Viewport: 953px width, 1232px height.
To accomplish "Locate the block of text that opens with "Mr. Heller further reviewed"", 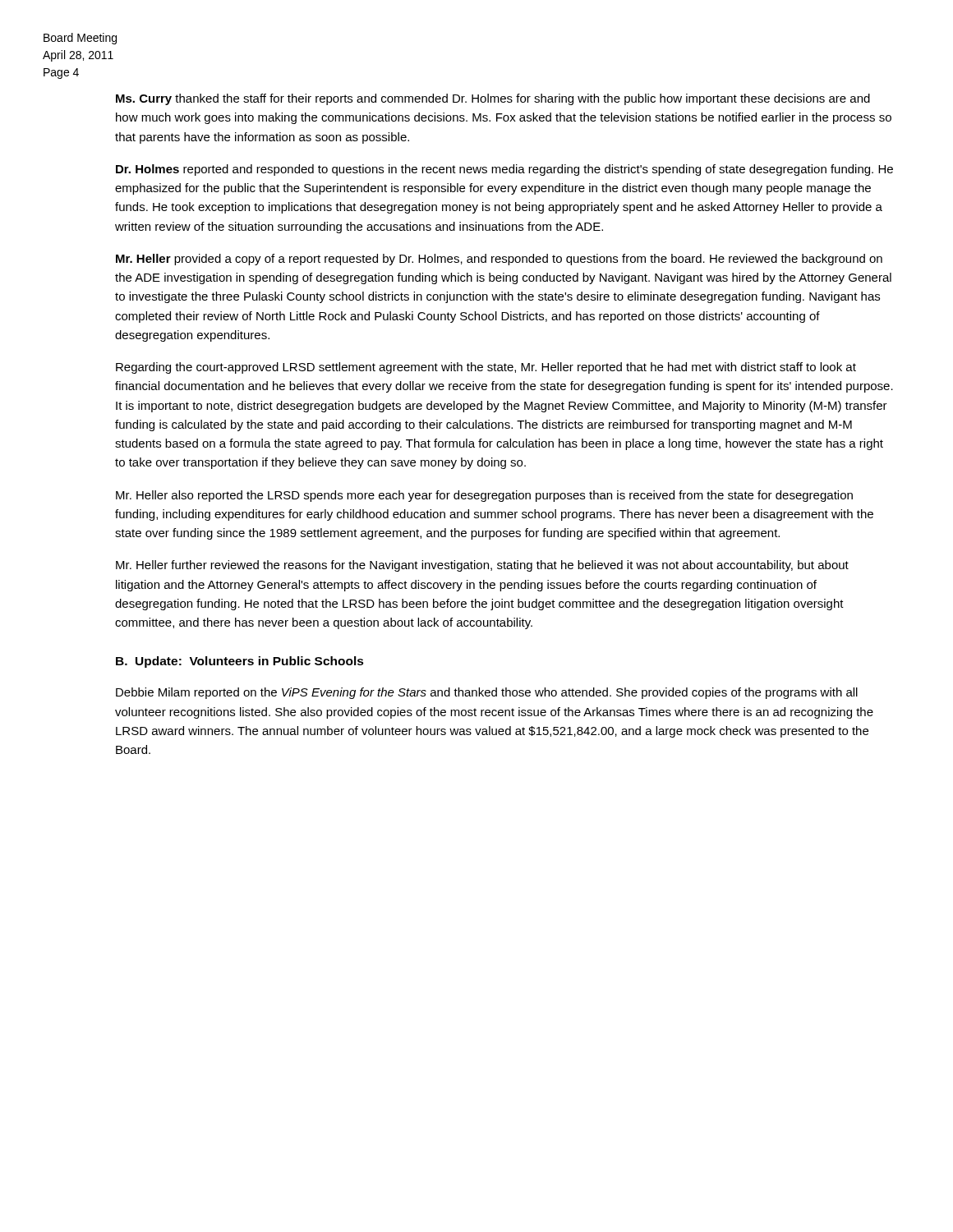I will click(x=482, y=594).
